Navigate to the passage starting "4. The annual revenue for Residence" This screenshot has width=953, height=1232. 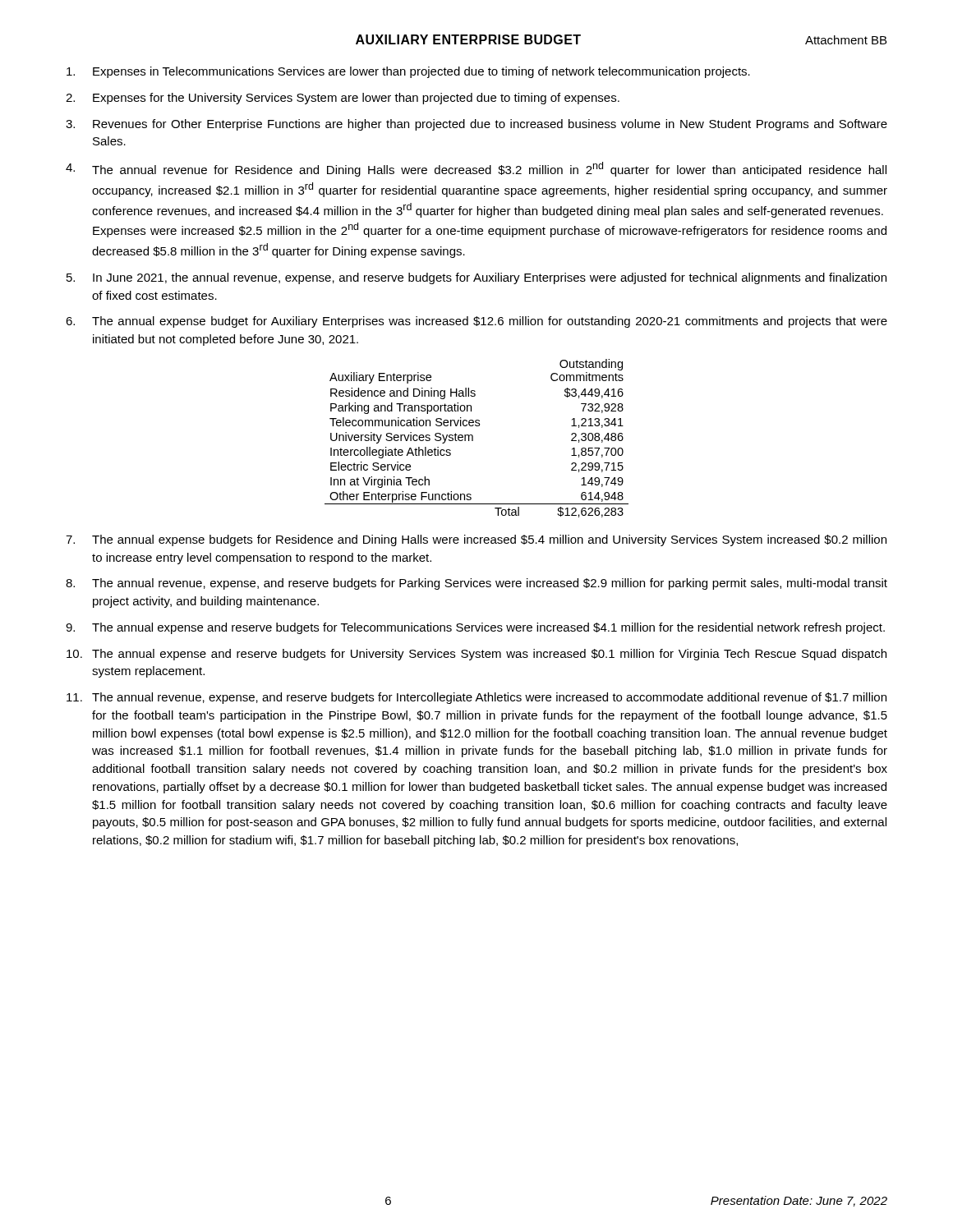click(x=476, y=209)
